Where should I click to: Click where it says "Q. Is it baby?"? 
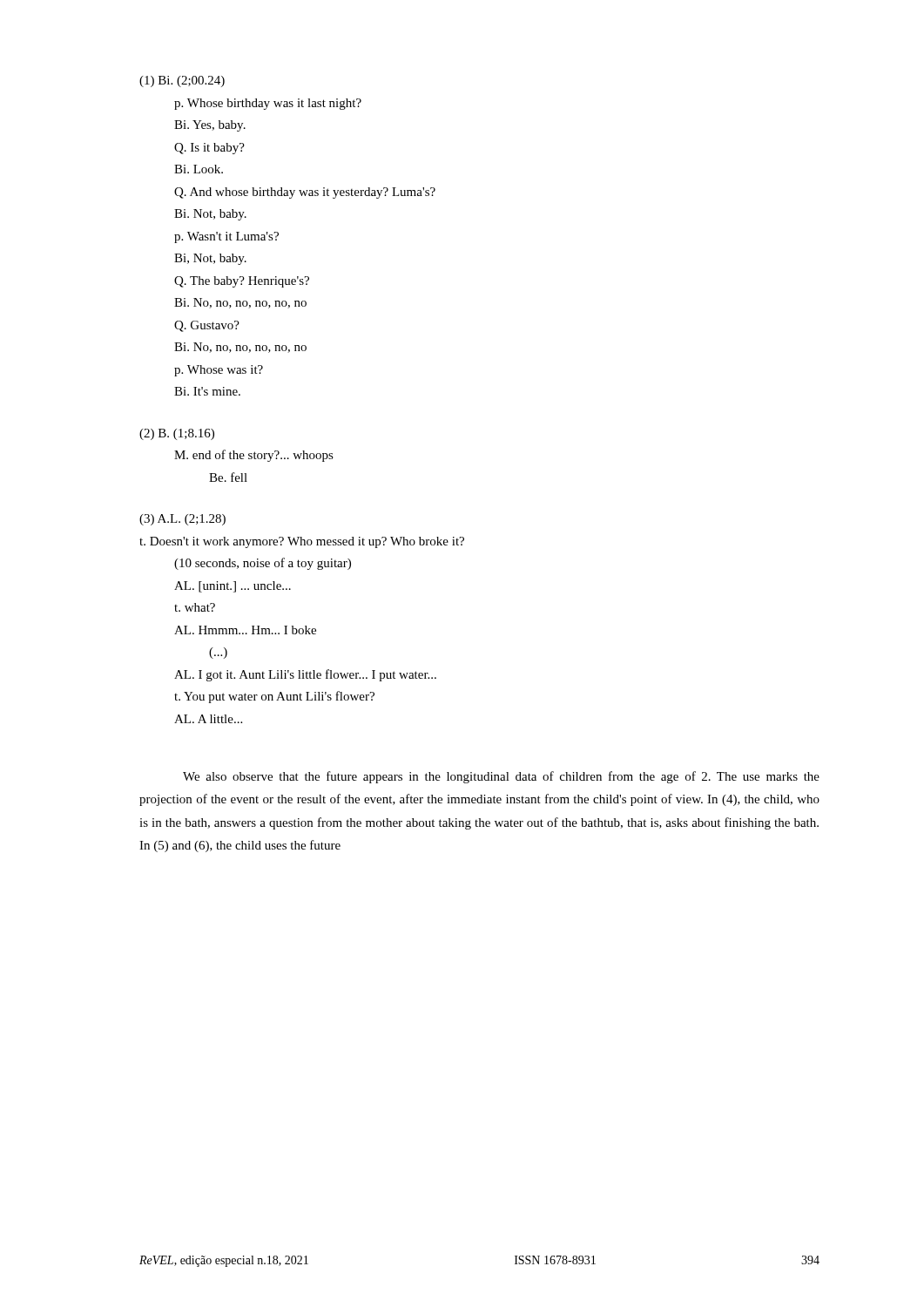click(x=209, y=147)
